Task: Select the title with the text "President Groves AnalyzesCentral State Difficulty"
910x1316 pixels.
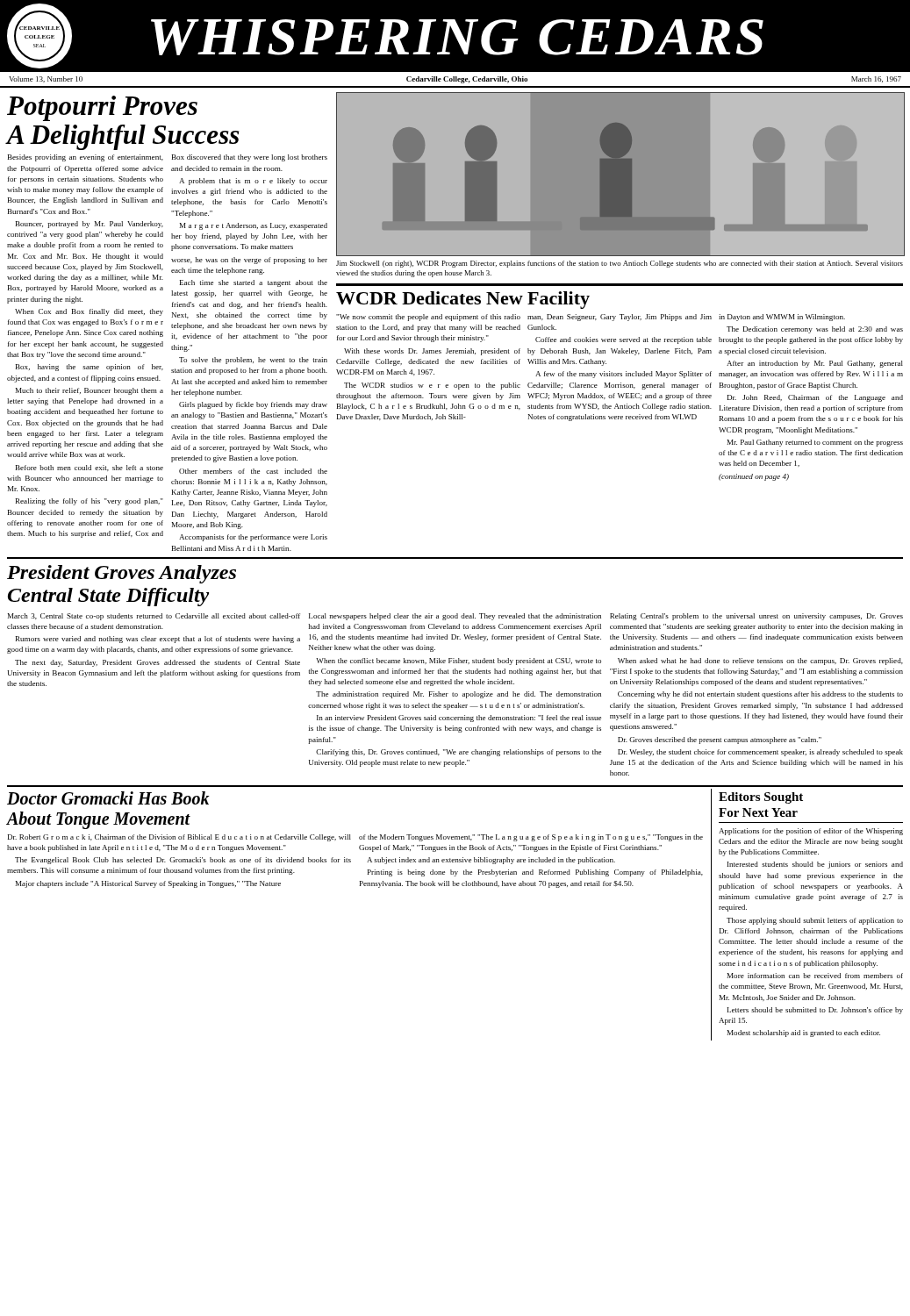Action: [122, 583]
